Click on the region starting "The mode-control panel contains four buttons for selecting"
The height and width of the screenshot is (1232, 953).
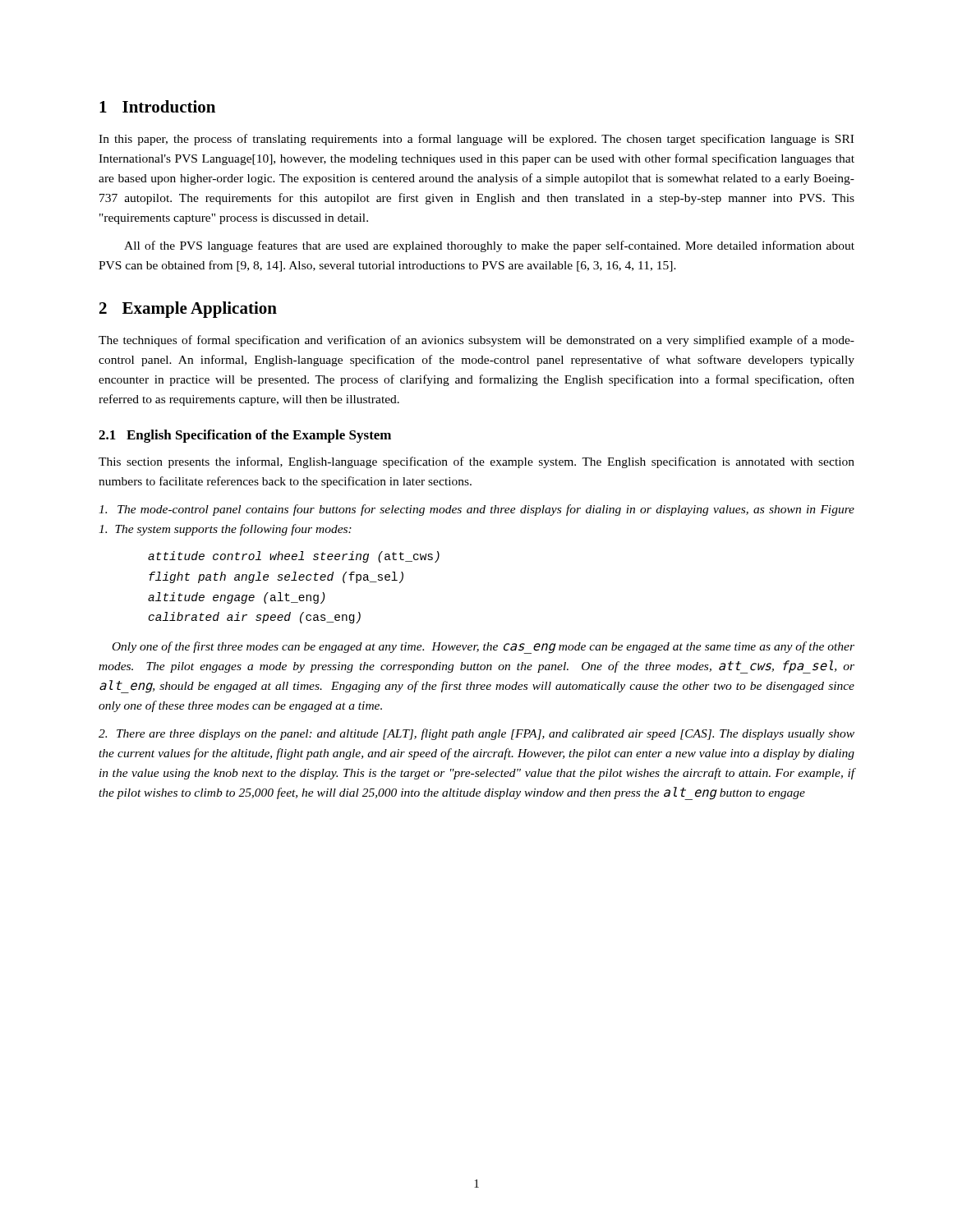click(x=476, y=519)
